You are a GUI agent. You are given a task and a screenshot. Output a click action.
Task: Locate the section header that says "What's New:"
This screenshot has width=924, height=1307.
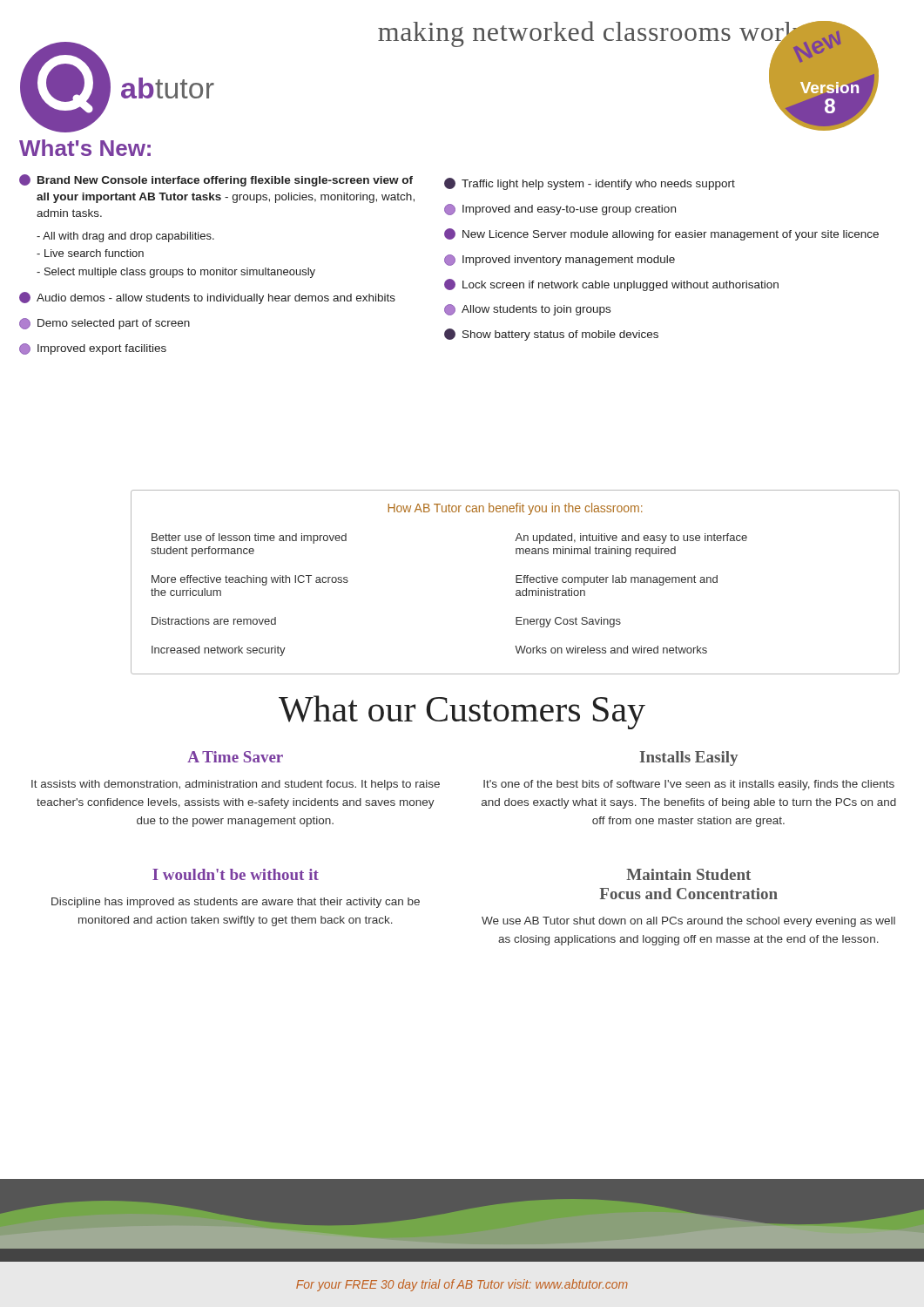tap(86, 148)
